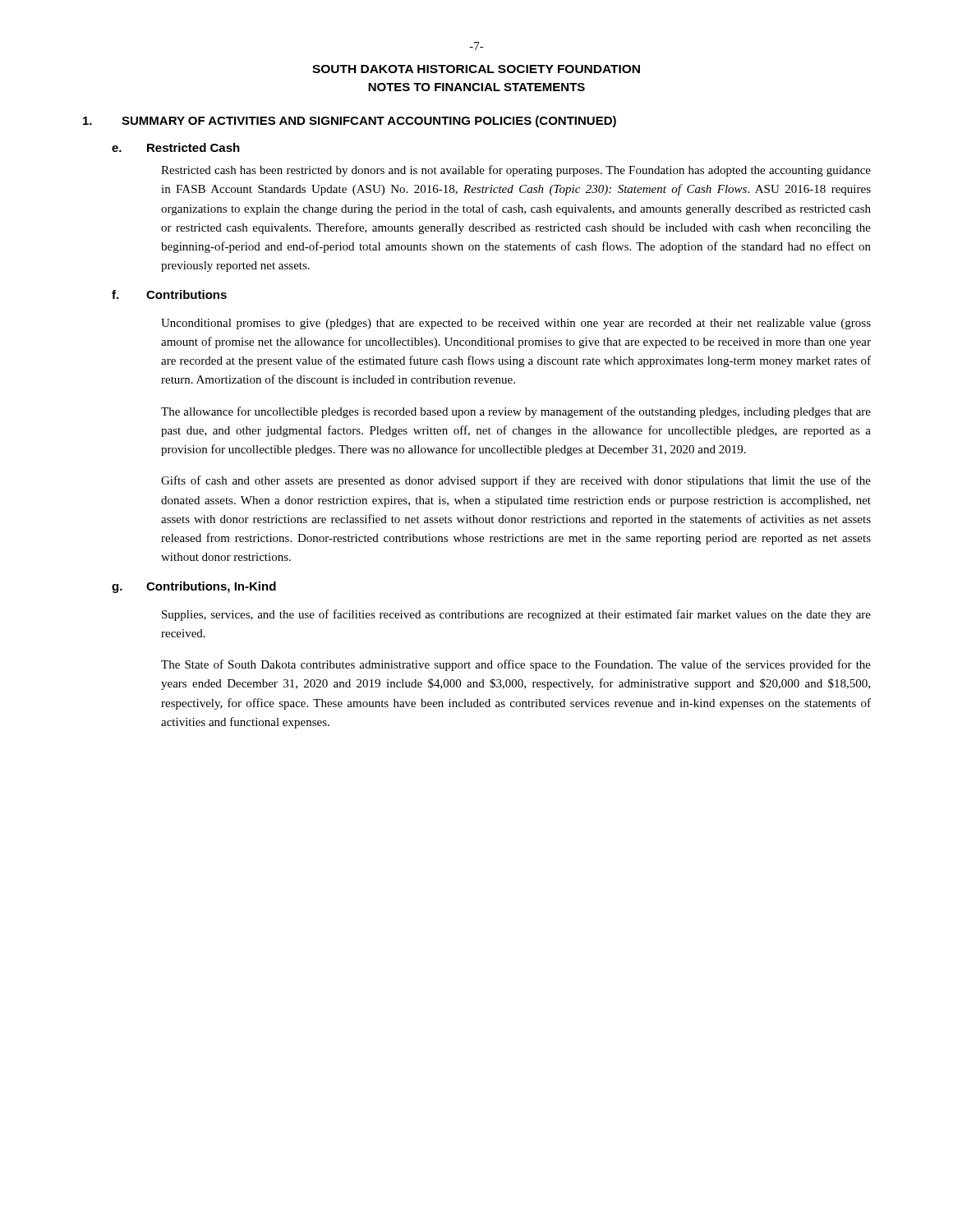Select the text block starting "Restricted cash has"
This screenshot has height=1232, width=953.
pos(516,218)
